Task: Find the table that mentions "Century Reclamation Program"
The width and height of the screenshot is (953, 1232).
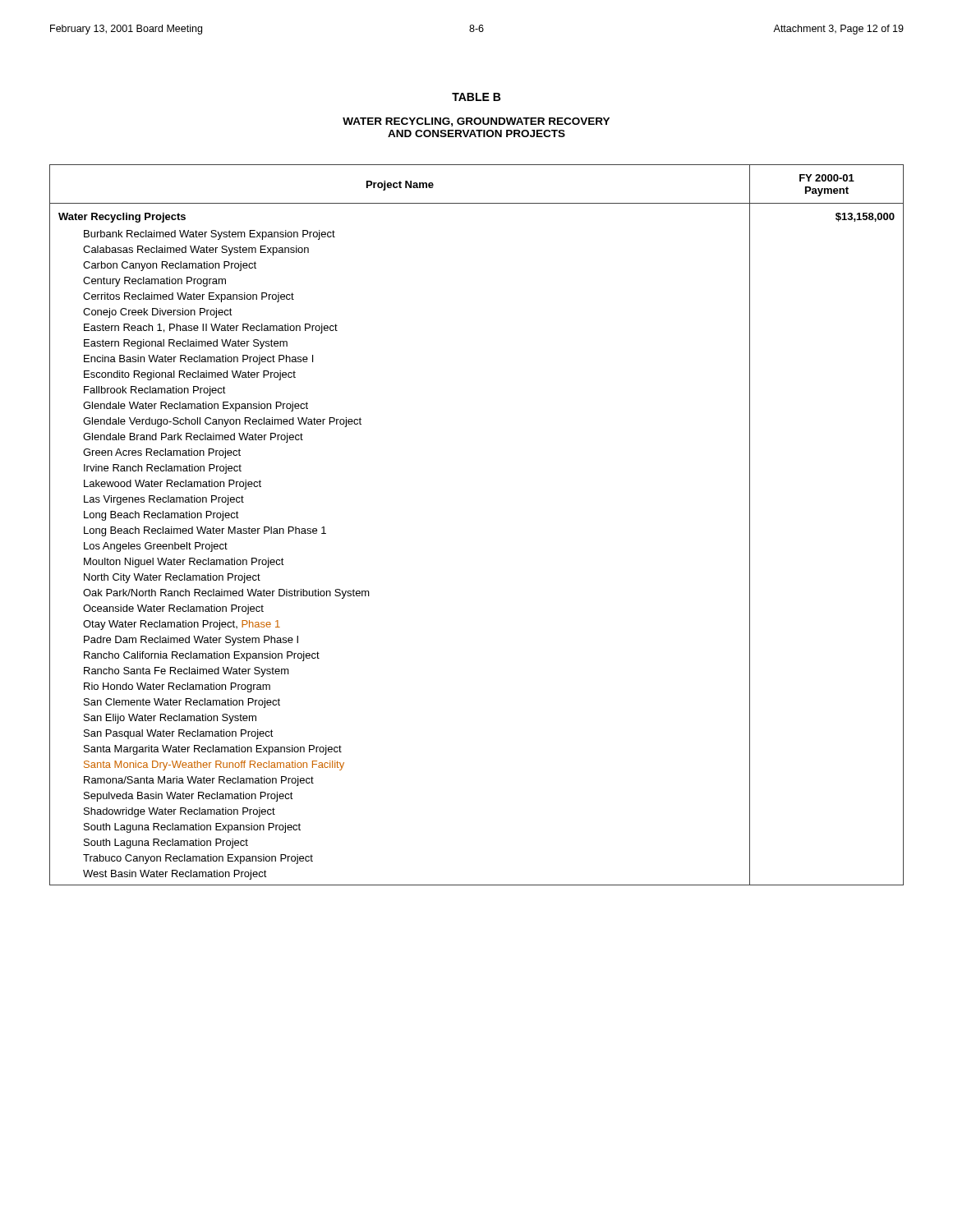Action: [x=476, y=525]
